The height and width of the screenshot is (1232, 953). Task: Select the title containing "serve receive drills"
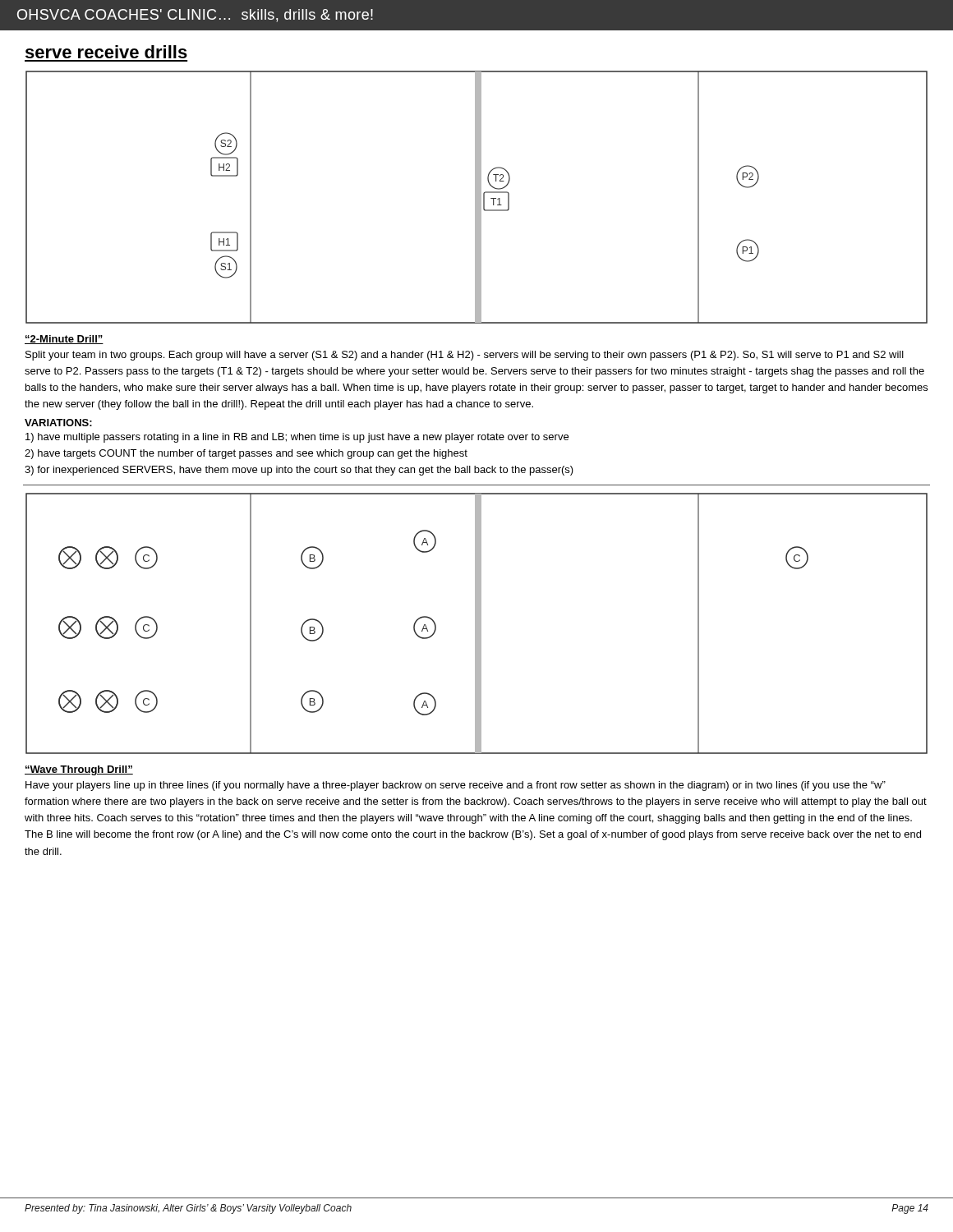click(x=106, y=52)
